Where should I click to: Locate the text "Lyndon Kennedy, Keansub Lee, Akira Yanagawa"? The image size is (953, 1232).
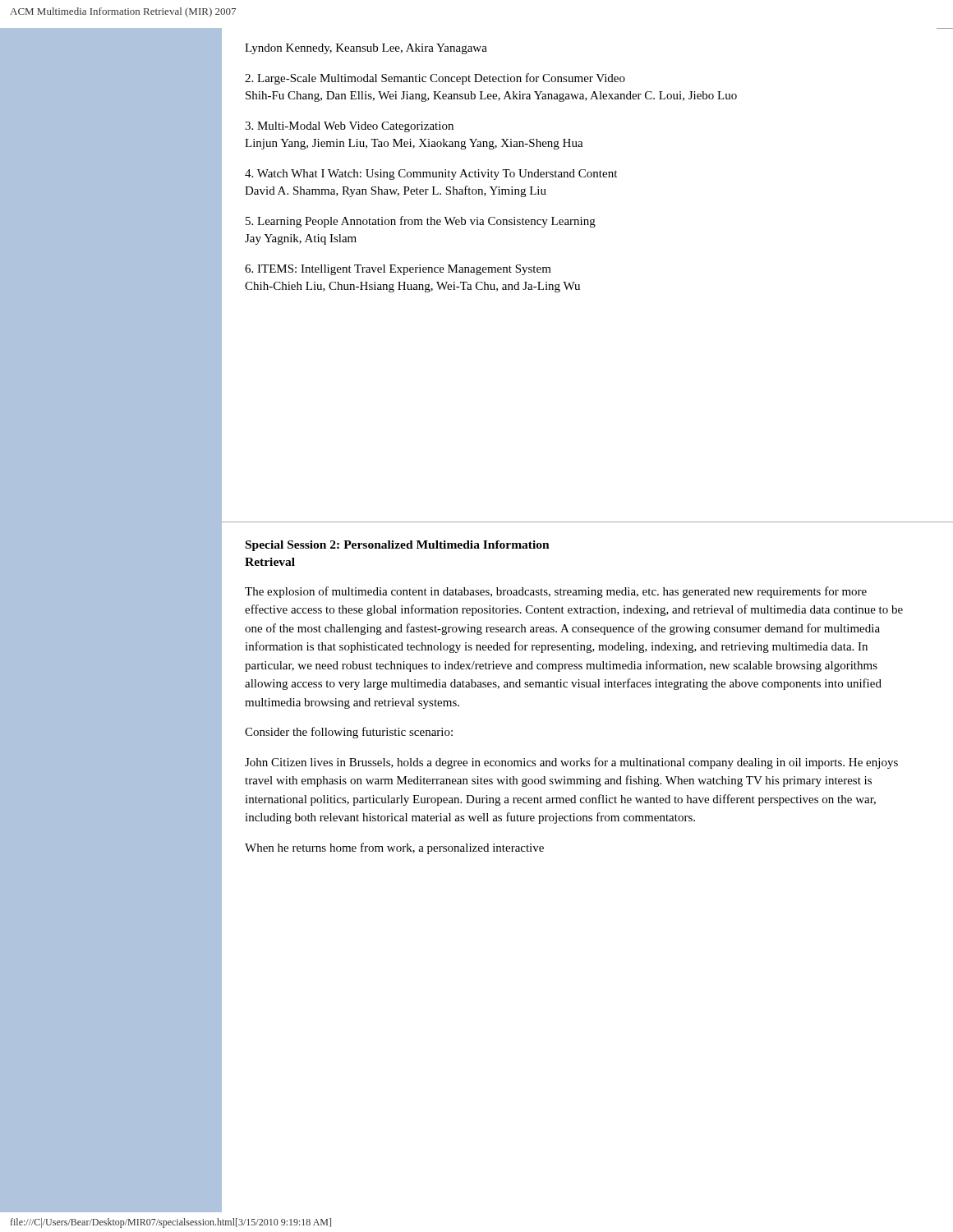tap(366, 48)
